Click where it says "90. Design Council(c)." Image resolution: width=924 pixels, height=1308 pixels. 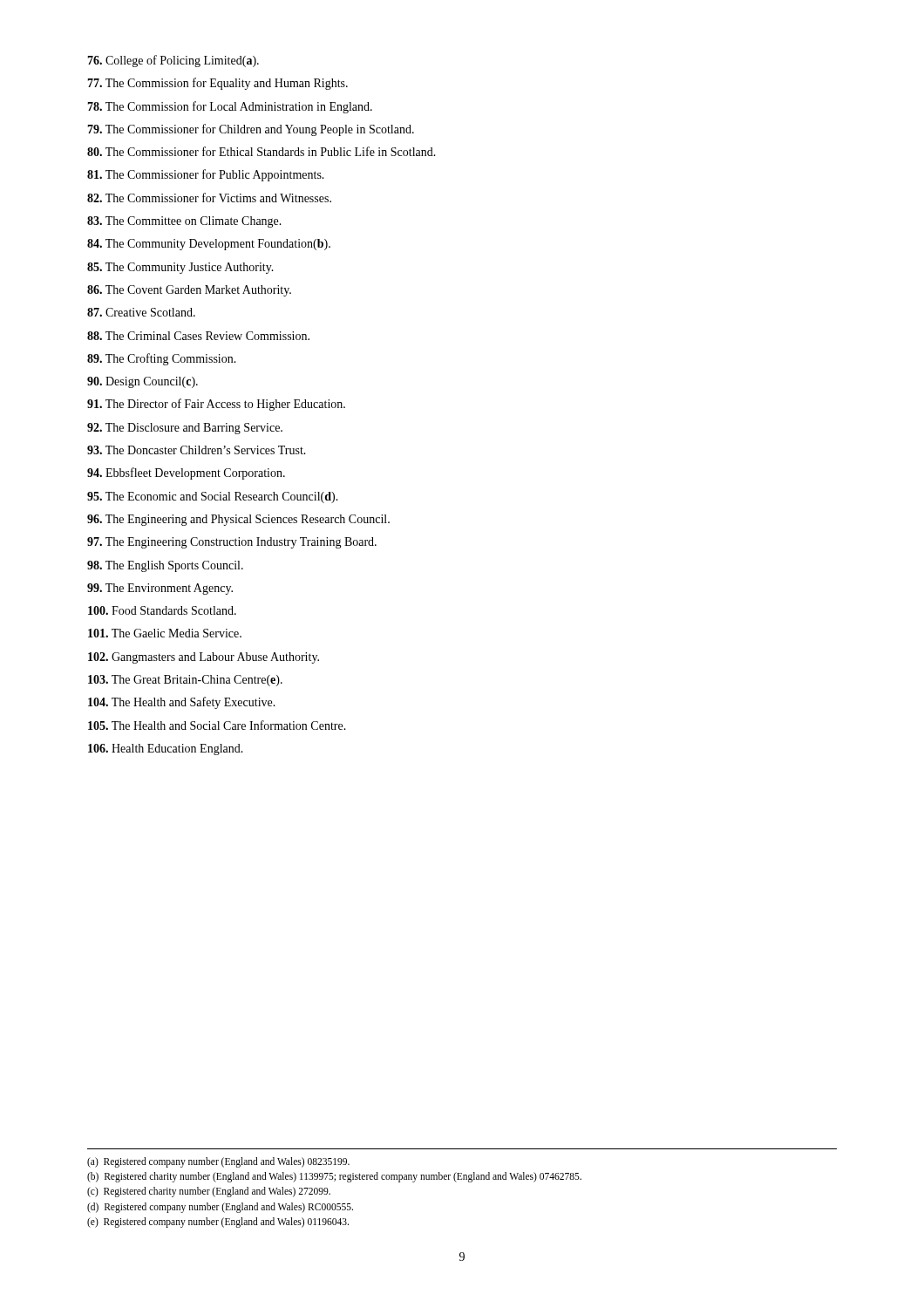point(143,382)
